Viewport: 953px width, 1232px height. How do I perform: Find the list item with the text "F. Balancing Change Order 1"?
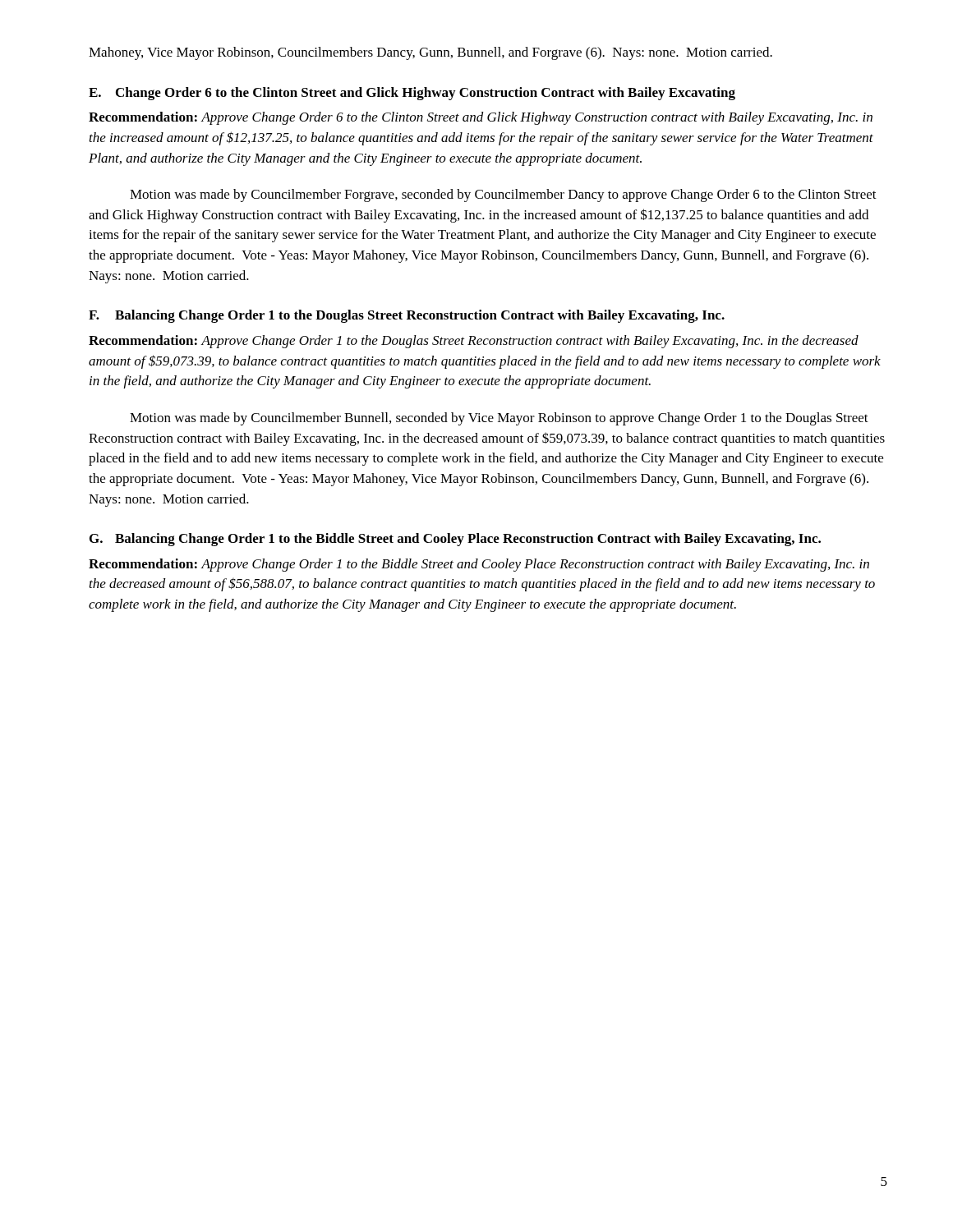click(x=488, y=349)
